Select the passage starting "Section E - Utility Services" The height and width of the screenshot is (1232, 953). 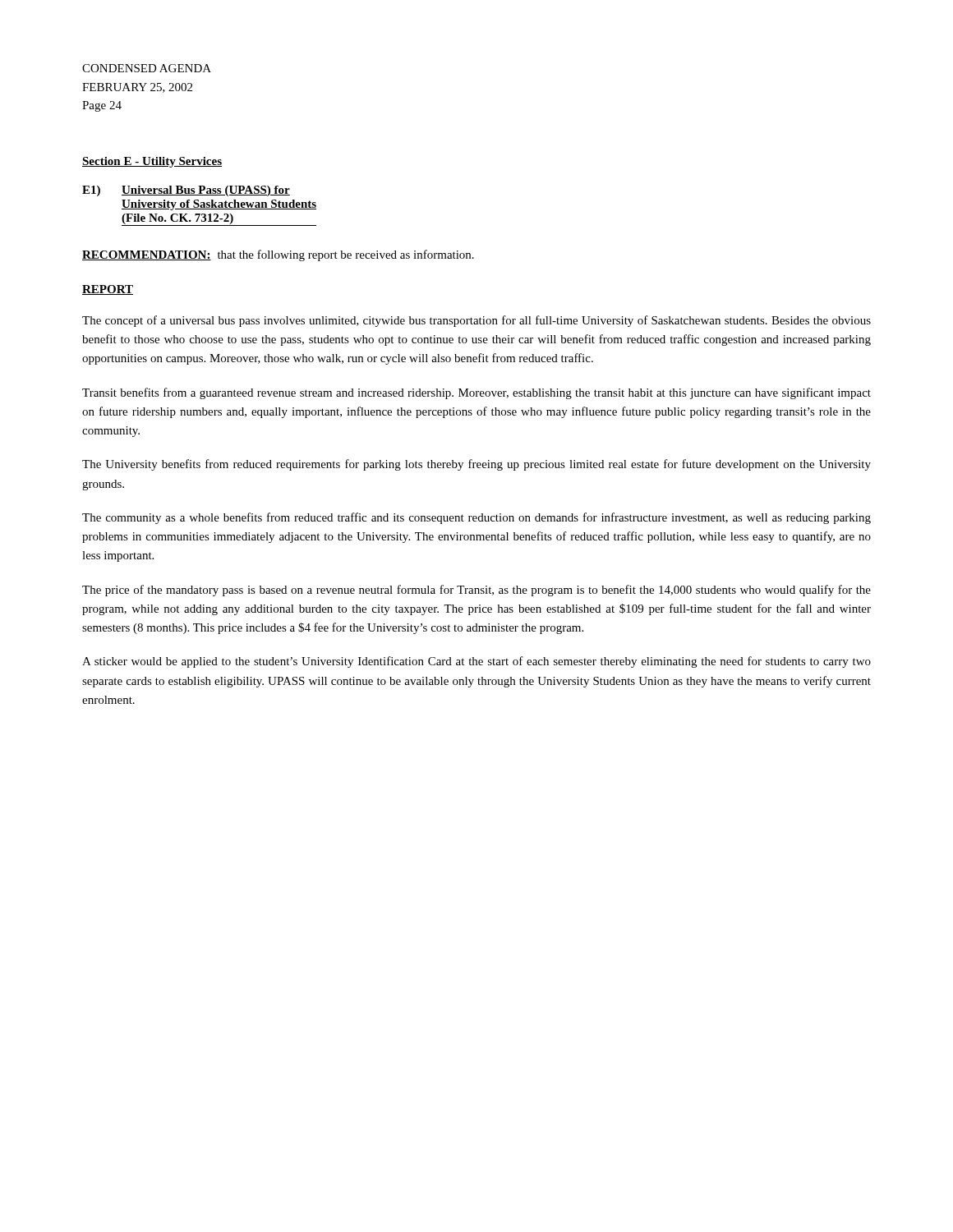[x=152, y=161]
